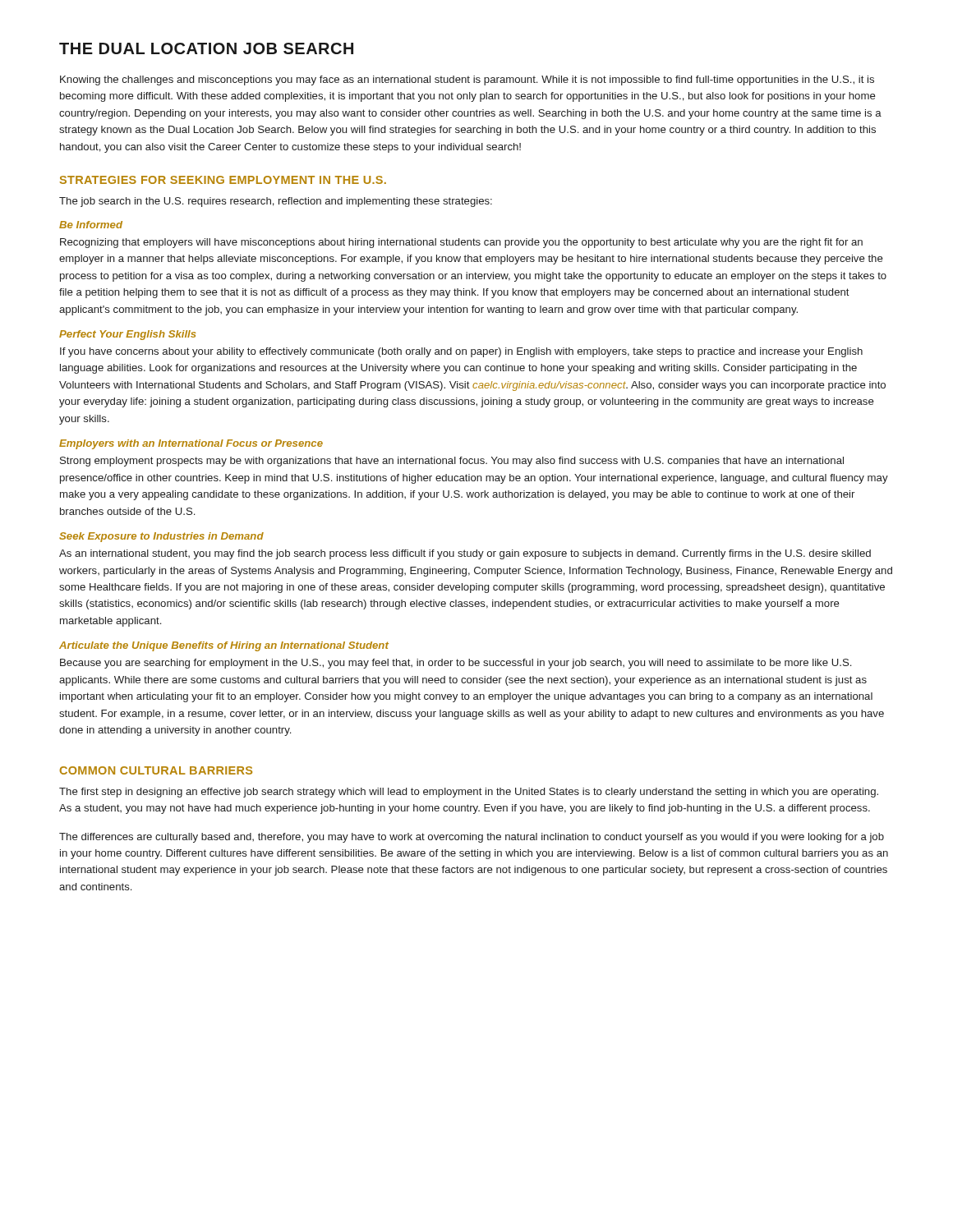Point to the region starting "COMMON CULTURAL BARRIERS"
This screenshot has height=1232, width=953.
[x=156, y=770]
